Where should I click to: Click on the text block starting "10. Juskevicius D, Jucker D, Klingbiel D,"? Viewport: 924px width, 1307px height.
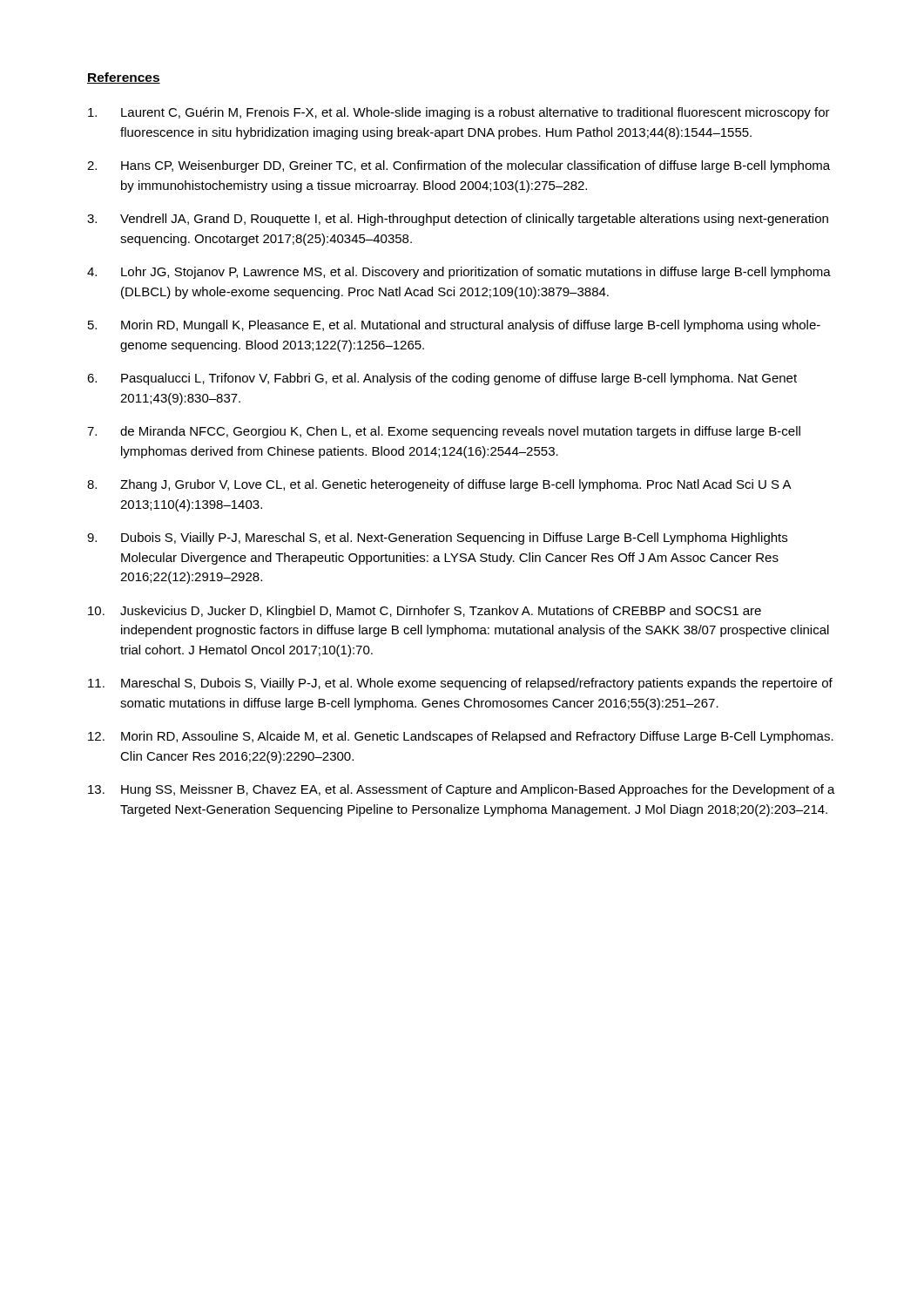click(462, 630)
